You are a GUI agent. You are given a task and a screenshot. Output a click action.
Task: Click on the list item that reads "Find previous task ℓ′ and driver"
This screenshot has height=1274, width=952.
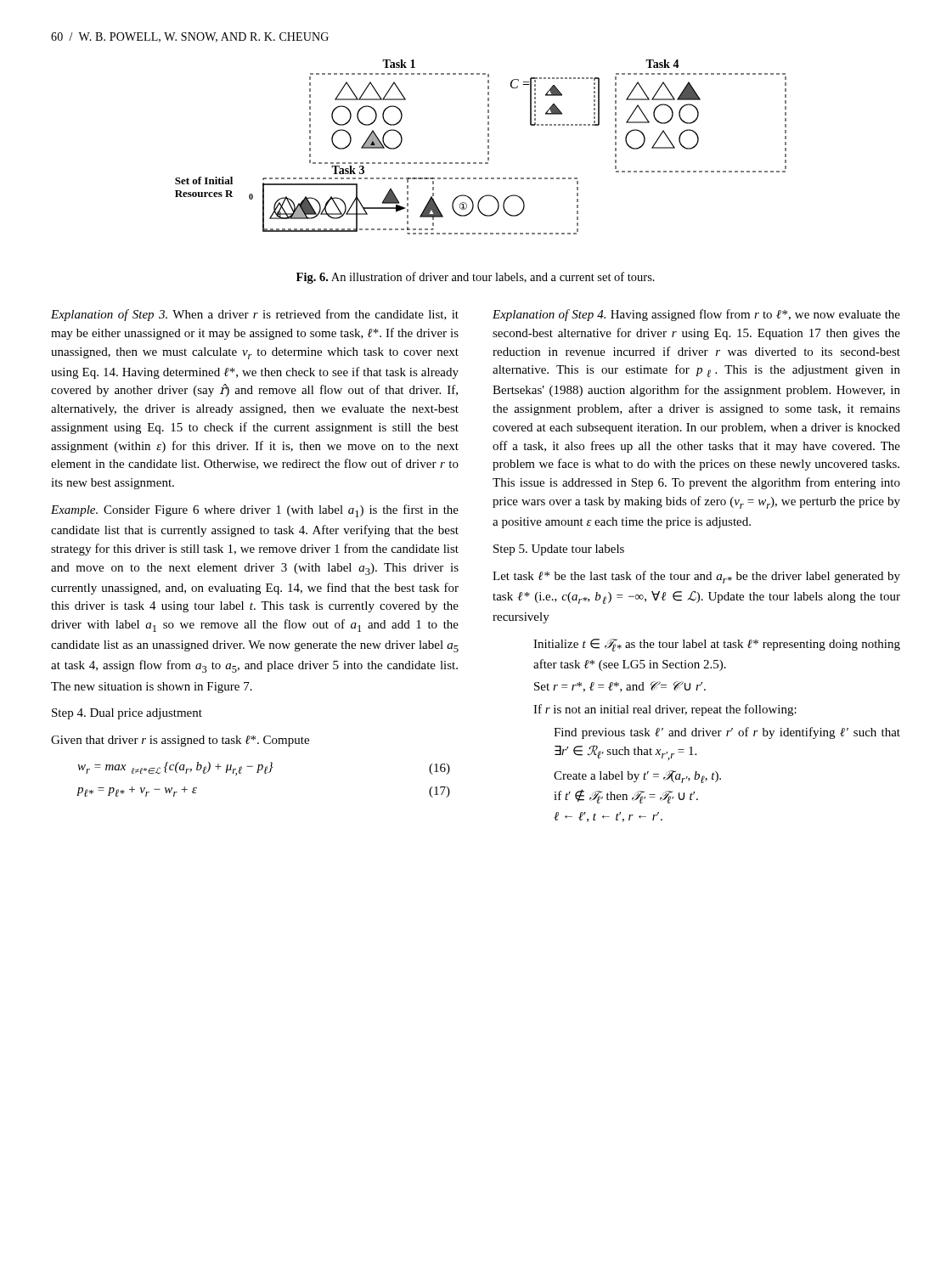tap(727, 743)
